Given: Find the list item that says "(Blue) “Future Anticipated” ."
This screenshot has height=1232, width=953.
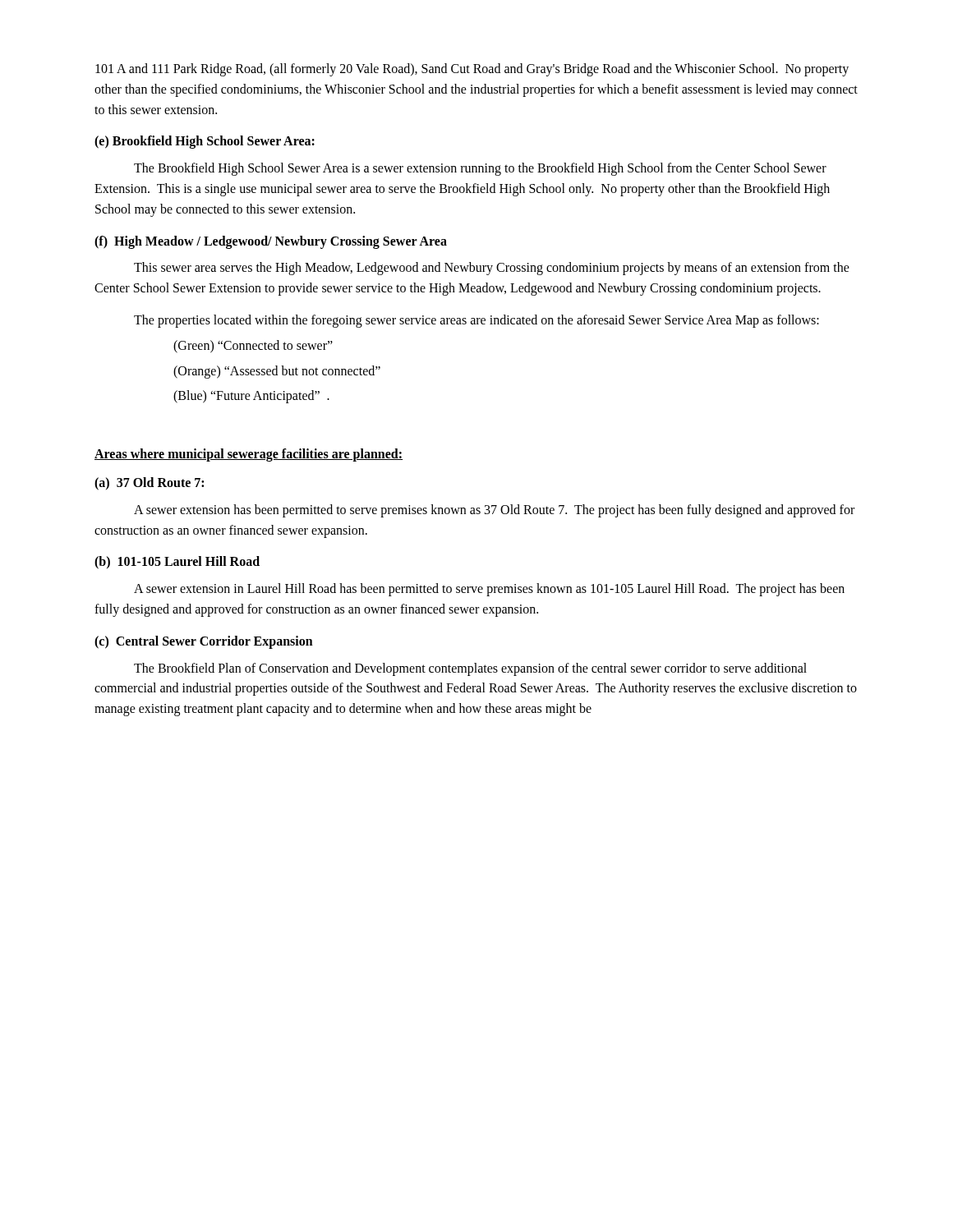Looking at the screenshot, I should tap(251, 397).
